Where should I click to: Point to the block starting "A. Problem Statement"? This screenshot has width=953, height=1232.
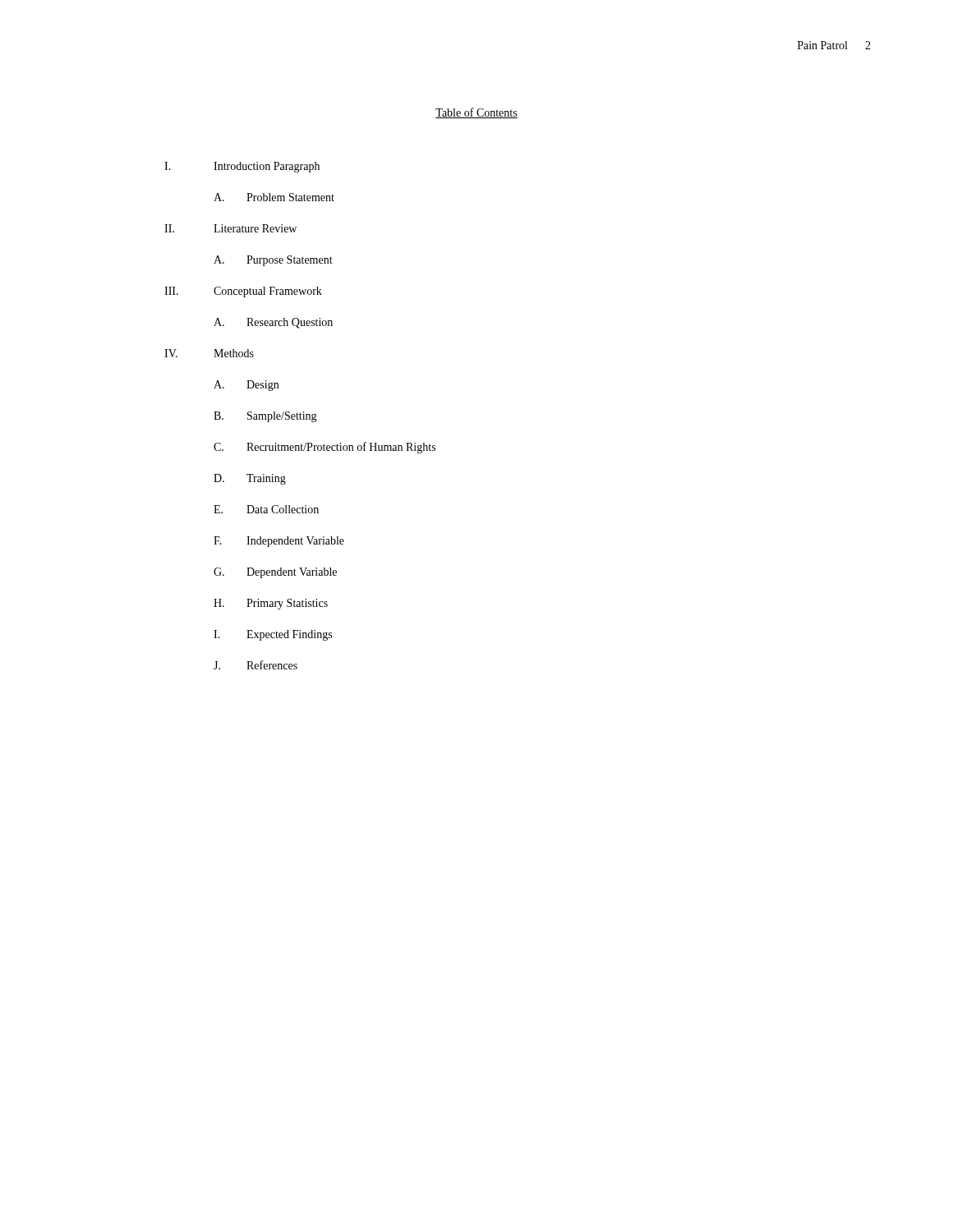point(274,197)
